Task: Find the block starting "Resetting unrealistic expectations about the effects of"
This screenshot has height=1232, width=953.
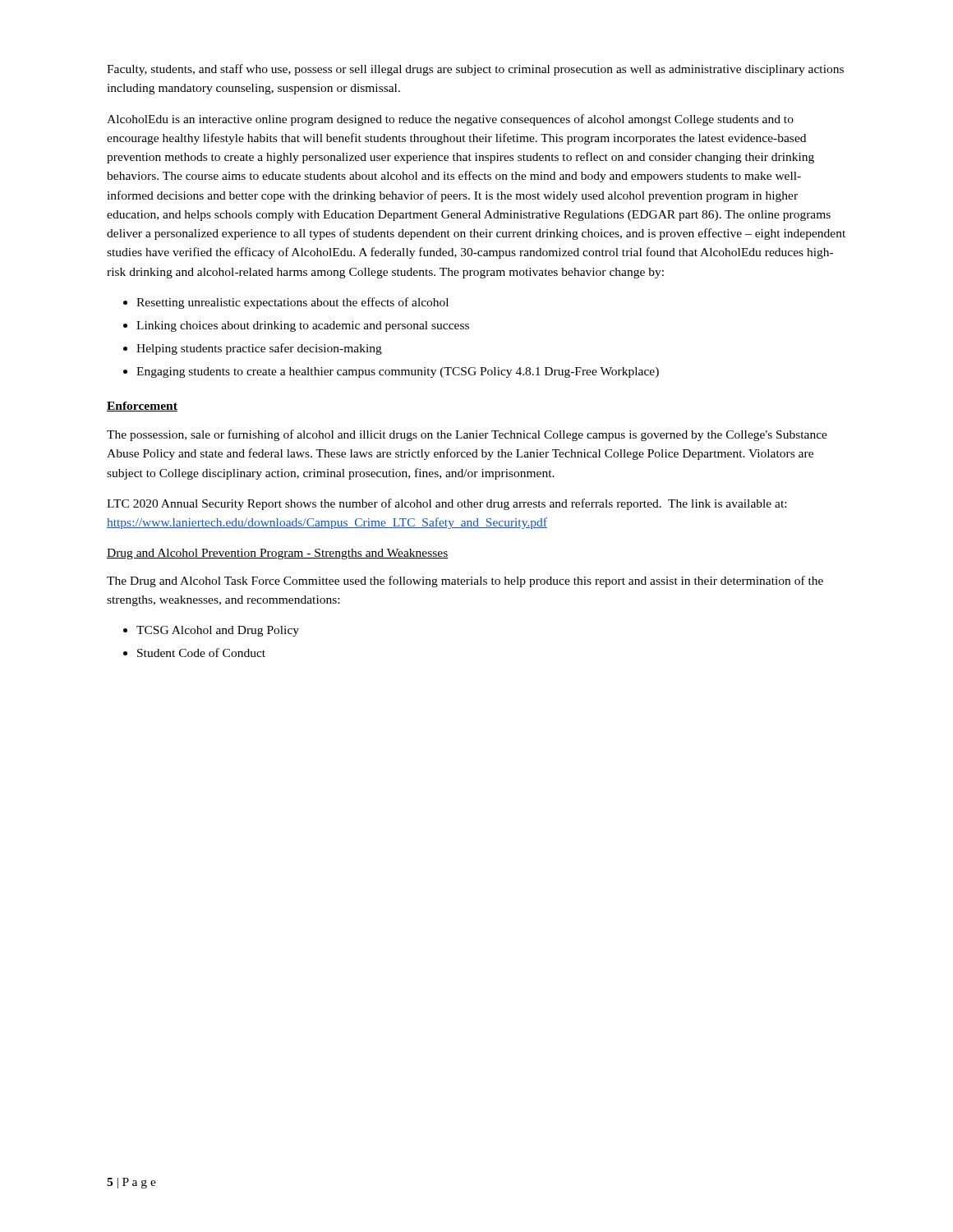Action: (x=286, y=303)
